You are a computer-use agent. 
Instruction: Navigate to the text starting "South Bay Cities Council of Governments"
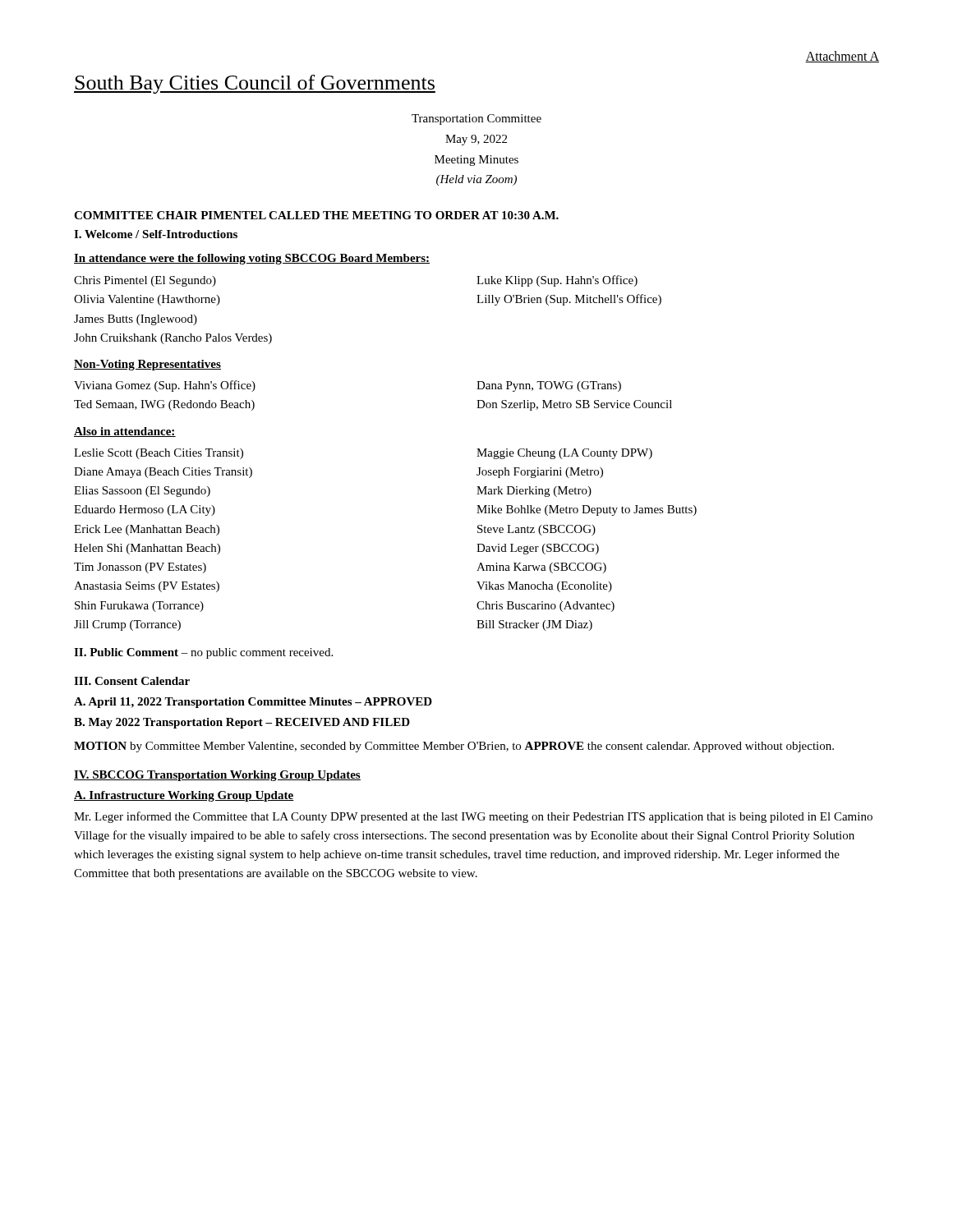coord(255,83)
